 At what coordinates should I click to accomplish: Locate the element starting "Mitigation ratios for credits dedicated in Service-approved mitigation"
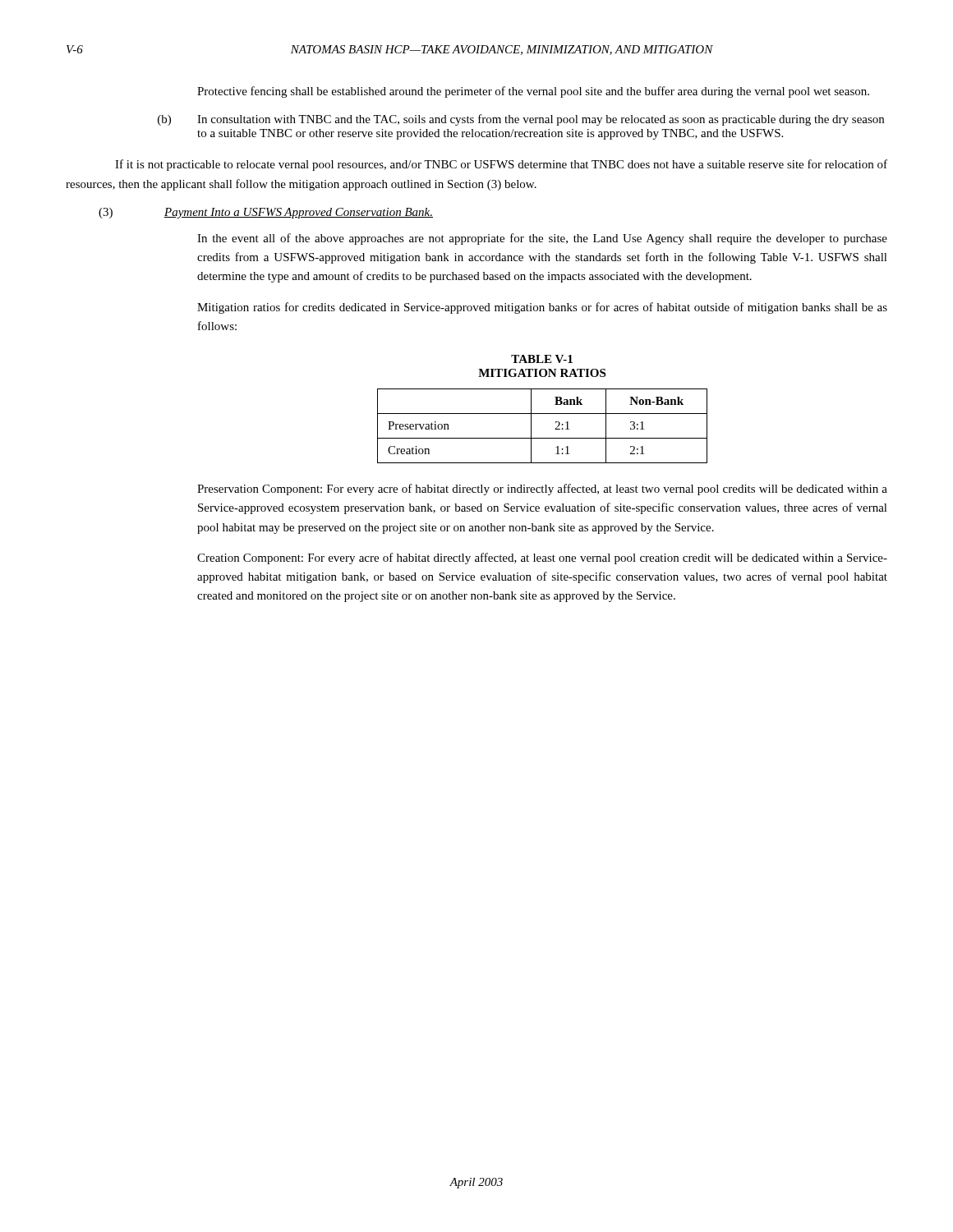point(542,316)
